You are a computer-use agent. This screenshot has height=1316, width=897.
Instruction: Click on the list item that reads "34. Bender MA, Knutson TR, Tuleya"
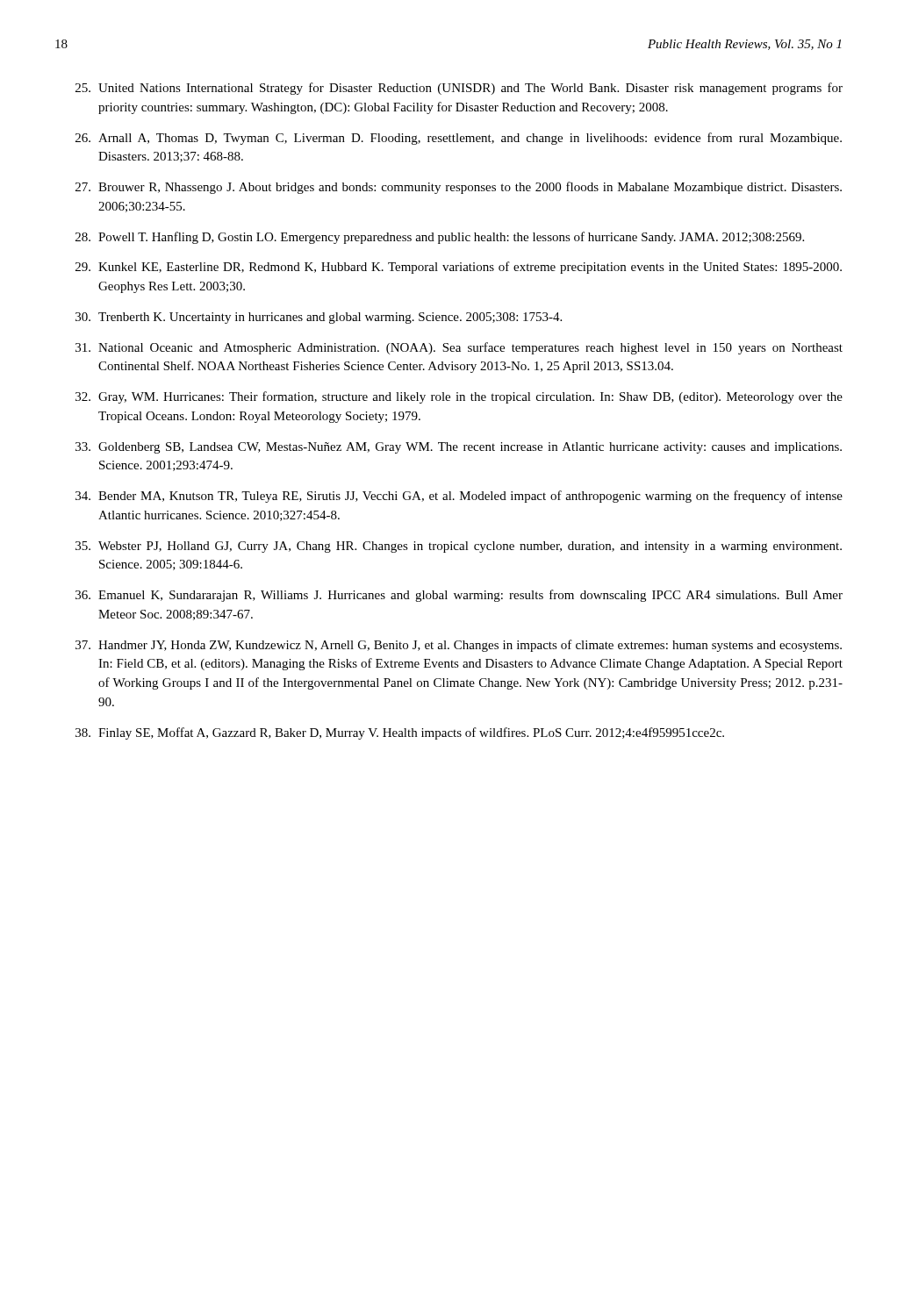[x=448, y=506]
